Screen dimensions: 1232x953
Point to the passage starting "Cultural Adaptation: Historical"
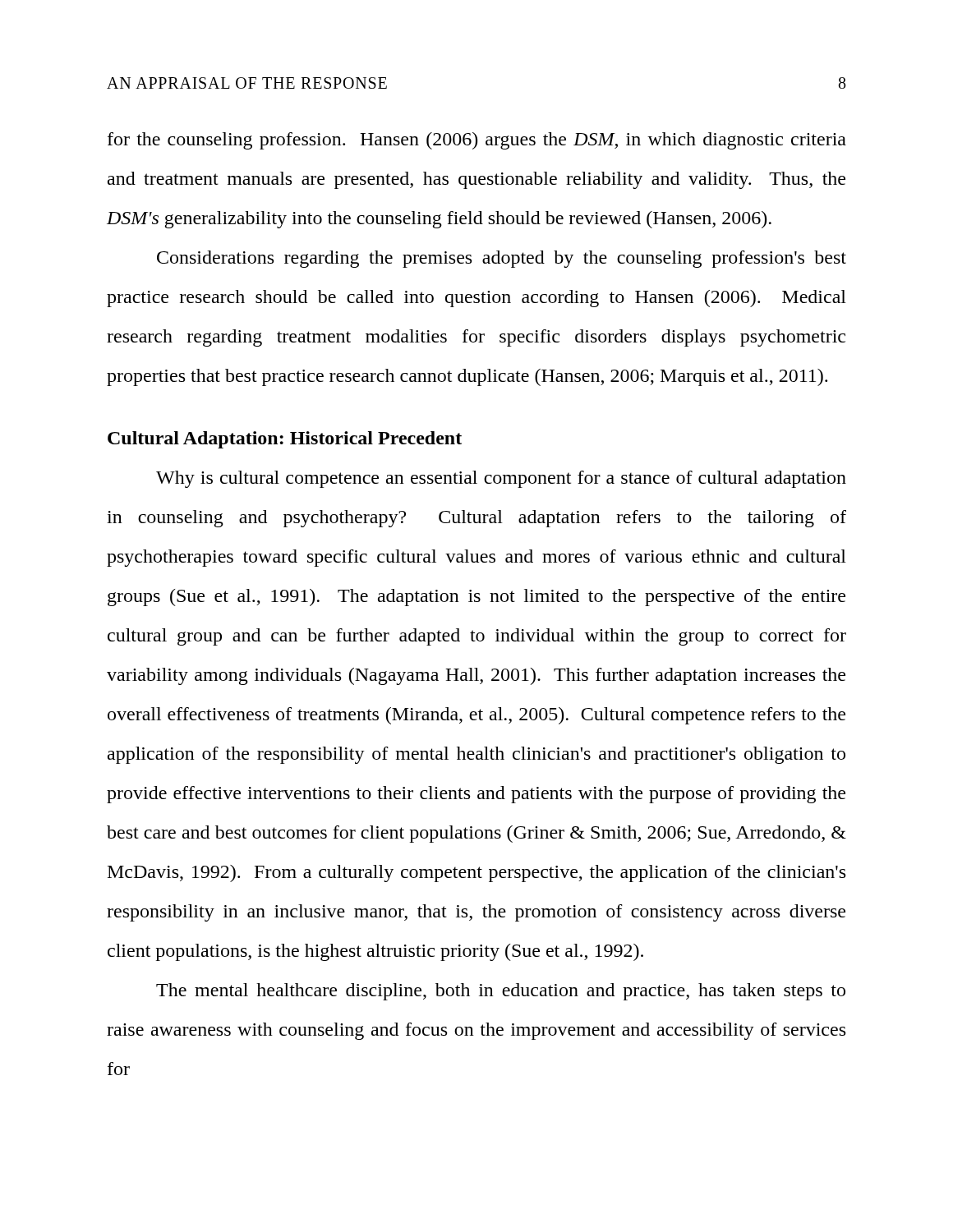[284, 438]
